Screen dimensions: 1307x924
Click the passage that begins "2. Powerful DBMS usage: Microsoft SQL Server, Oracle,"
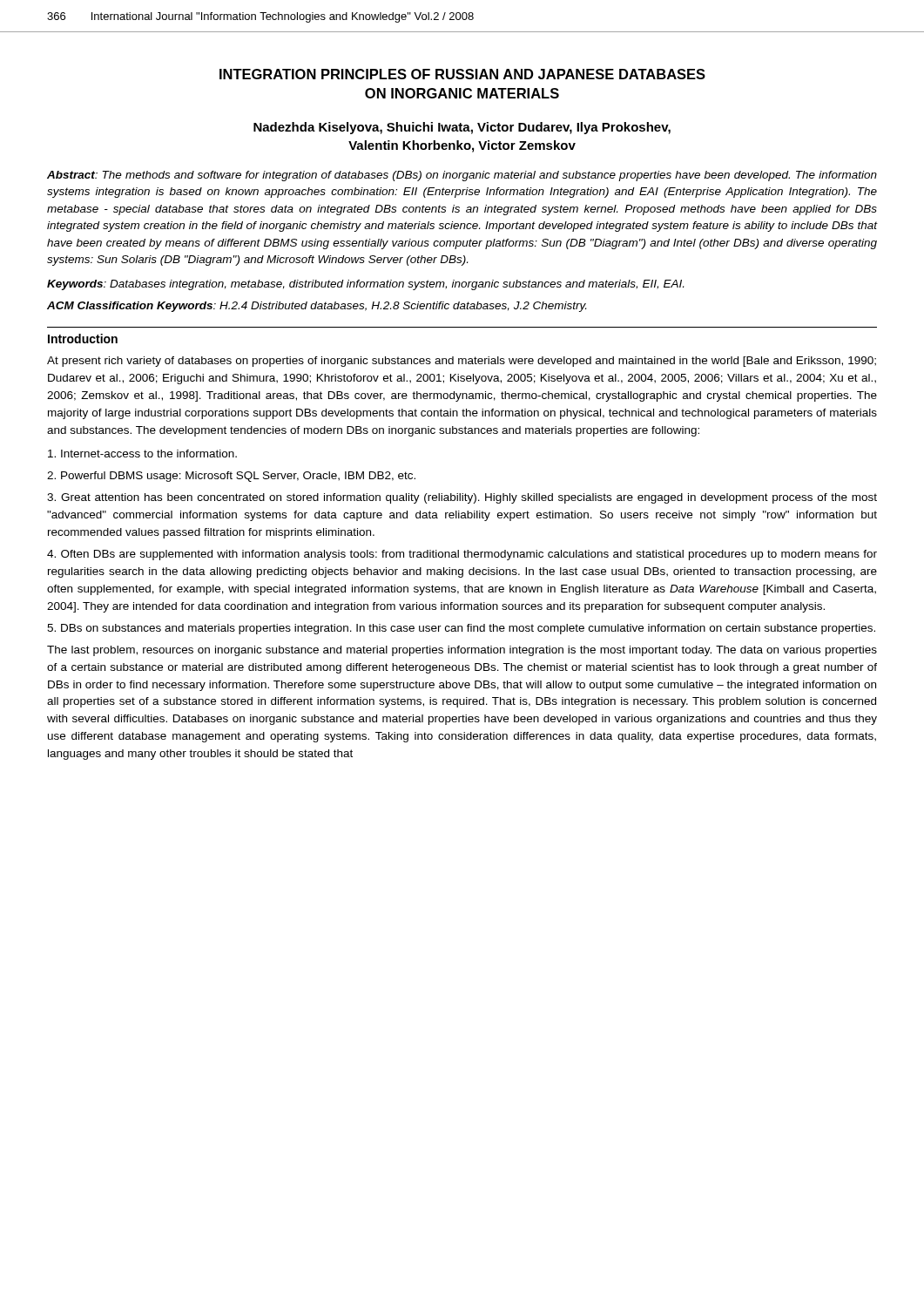coord(232,475)
